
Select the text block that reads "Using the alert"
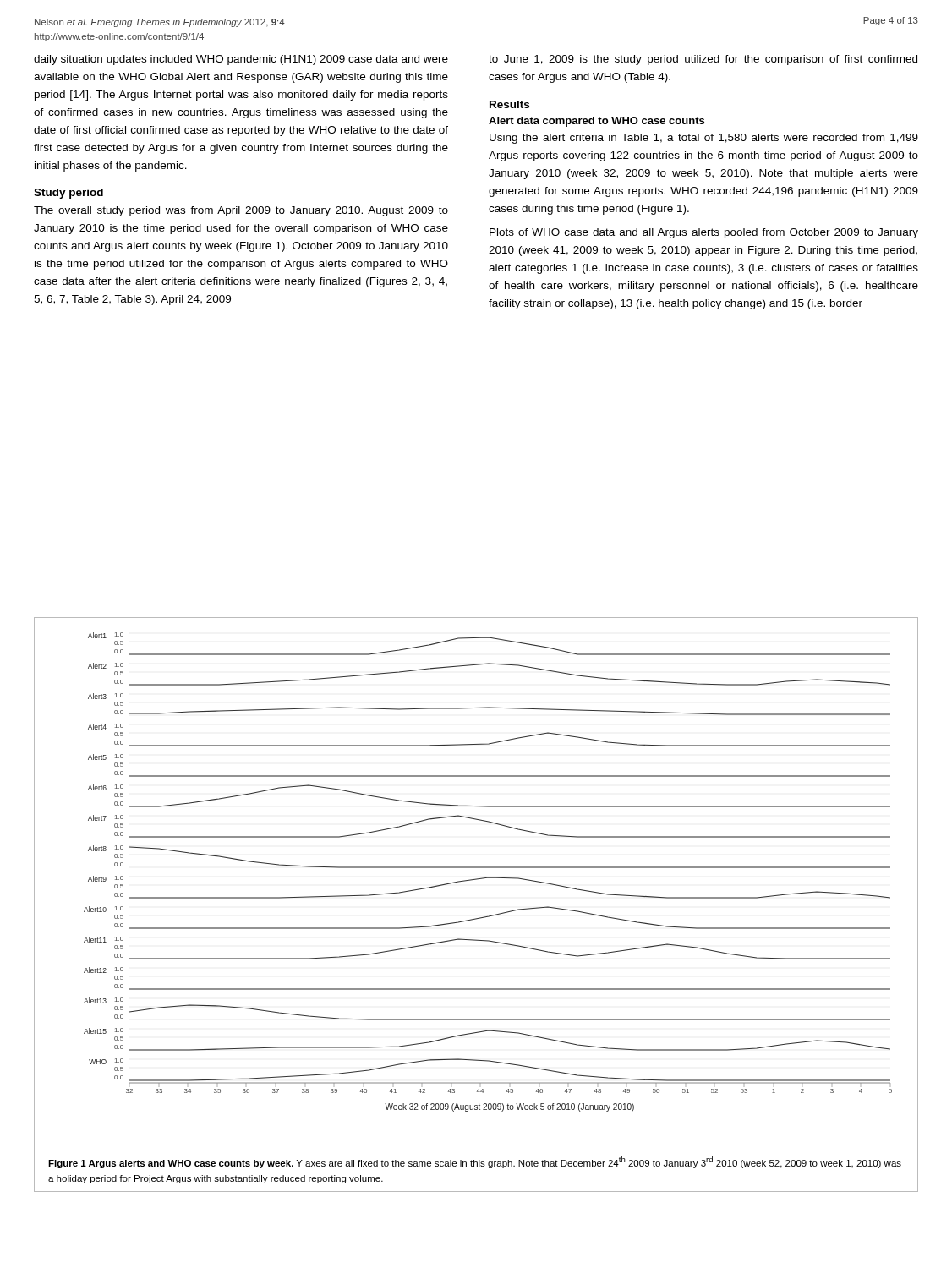(x=703, y=173)
